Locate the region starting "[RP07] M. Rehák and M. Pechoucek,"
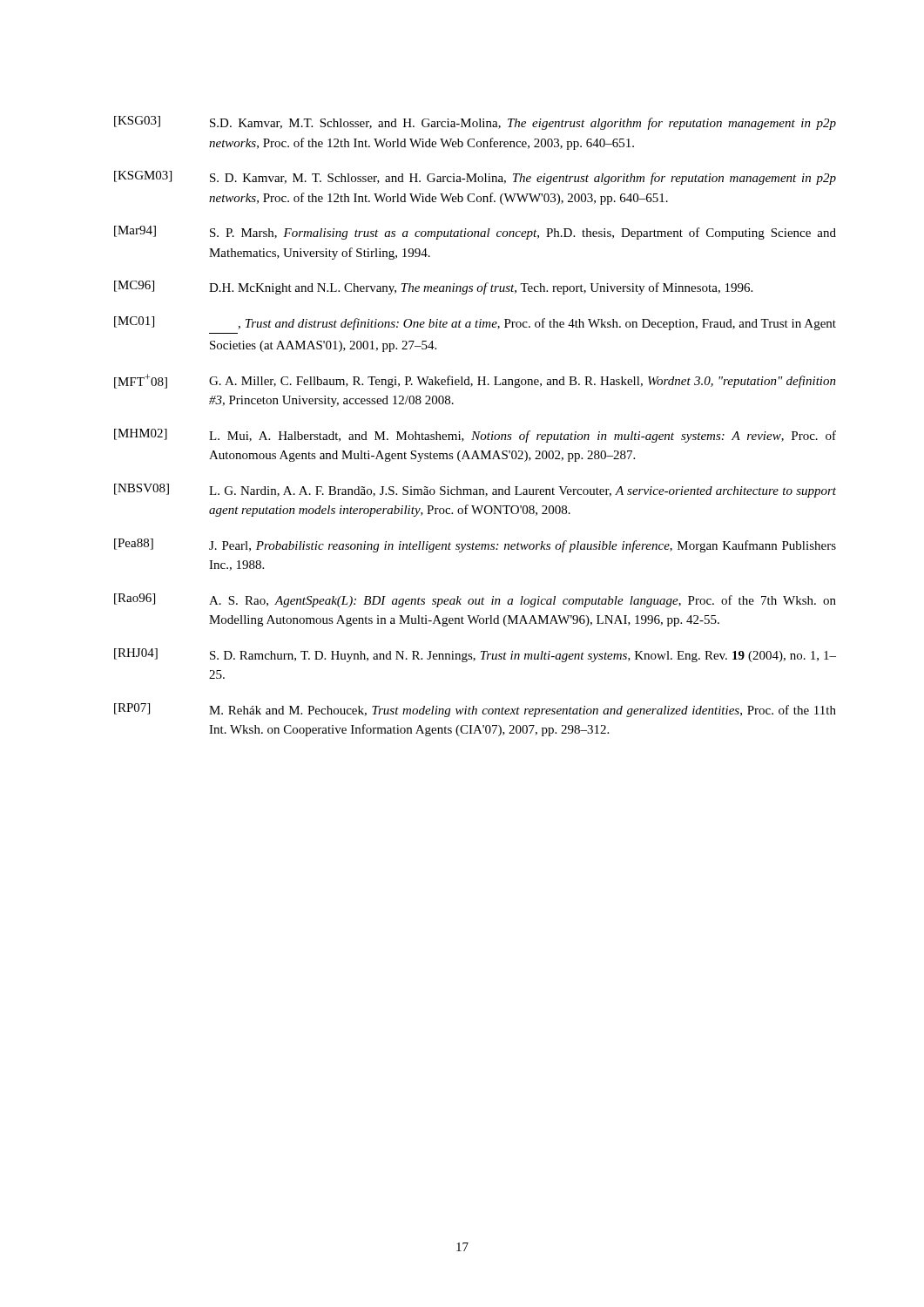The image size is (924, 1307). (x=475, y=720)
